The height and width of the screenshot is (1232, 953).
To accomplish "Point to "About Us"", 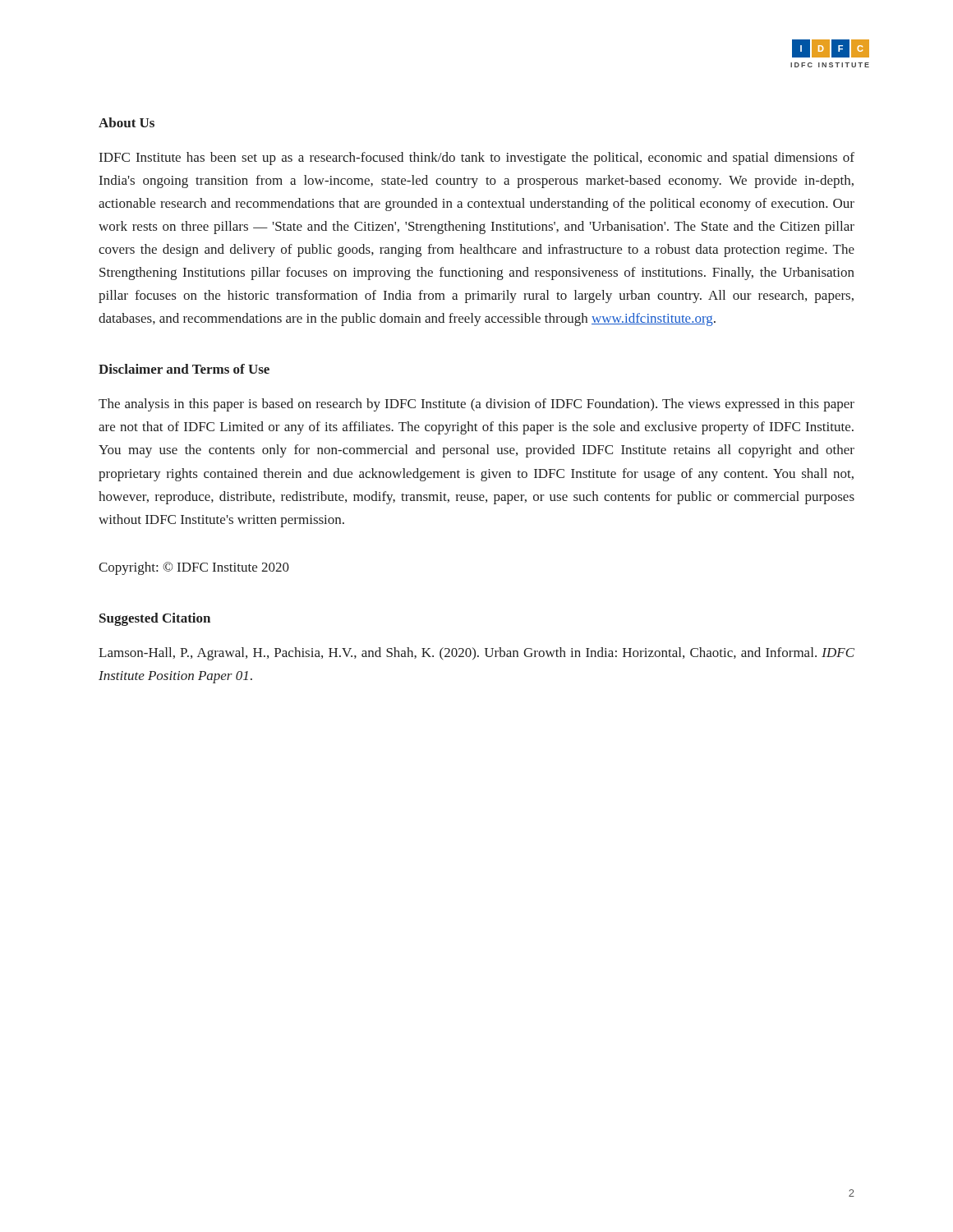I will coord(127,123).
